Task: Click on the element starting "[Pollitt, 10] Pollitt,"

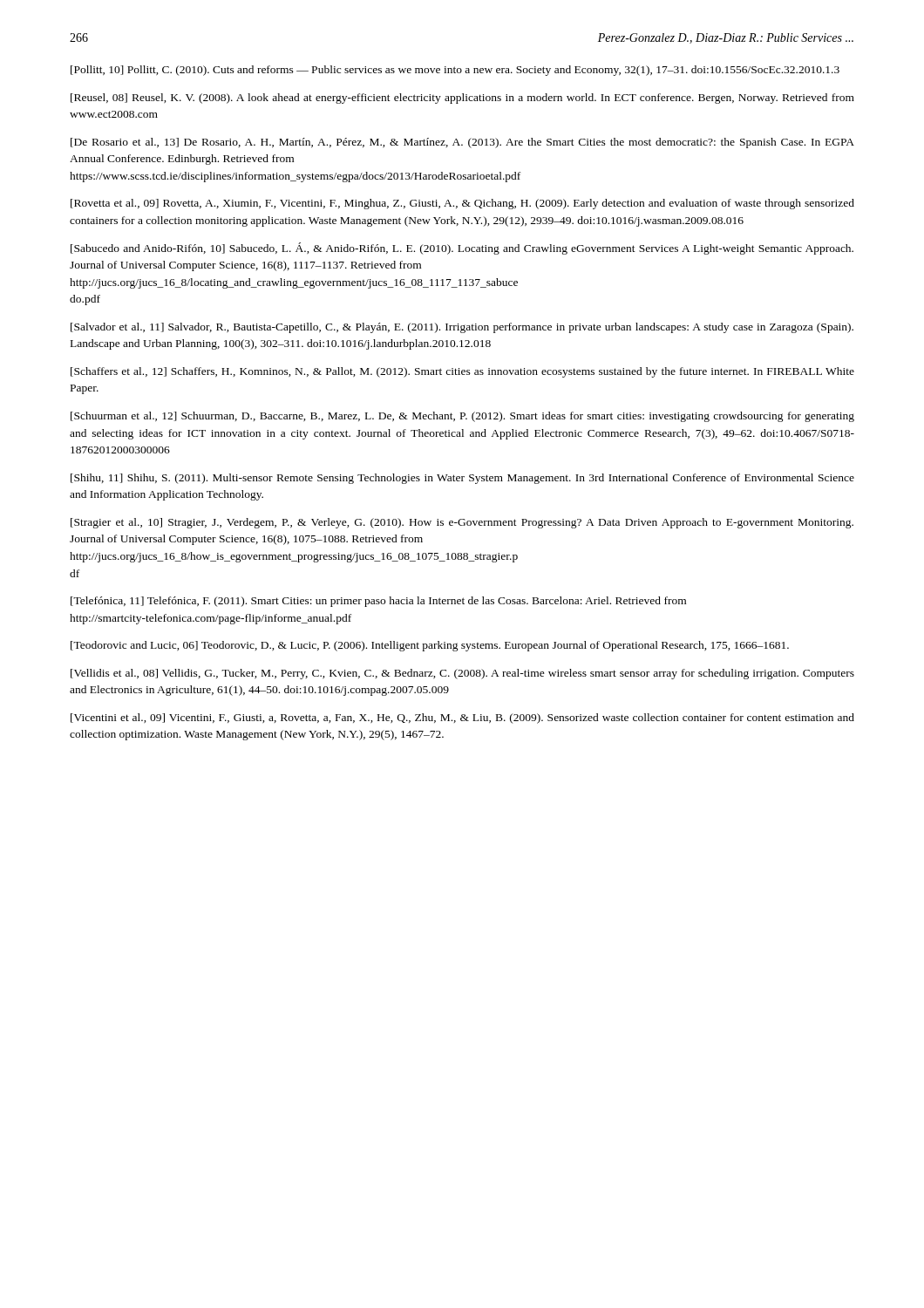Action: [455, 69]
